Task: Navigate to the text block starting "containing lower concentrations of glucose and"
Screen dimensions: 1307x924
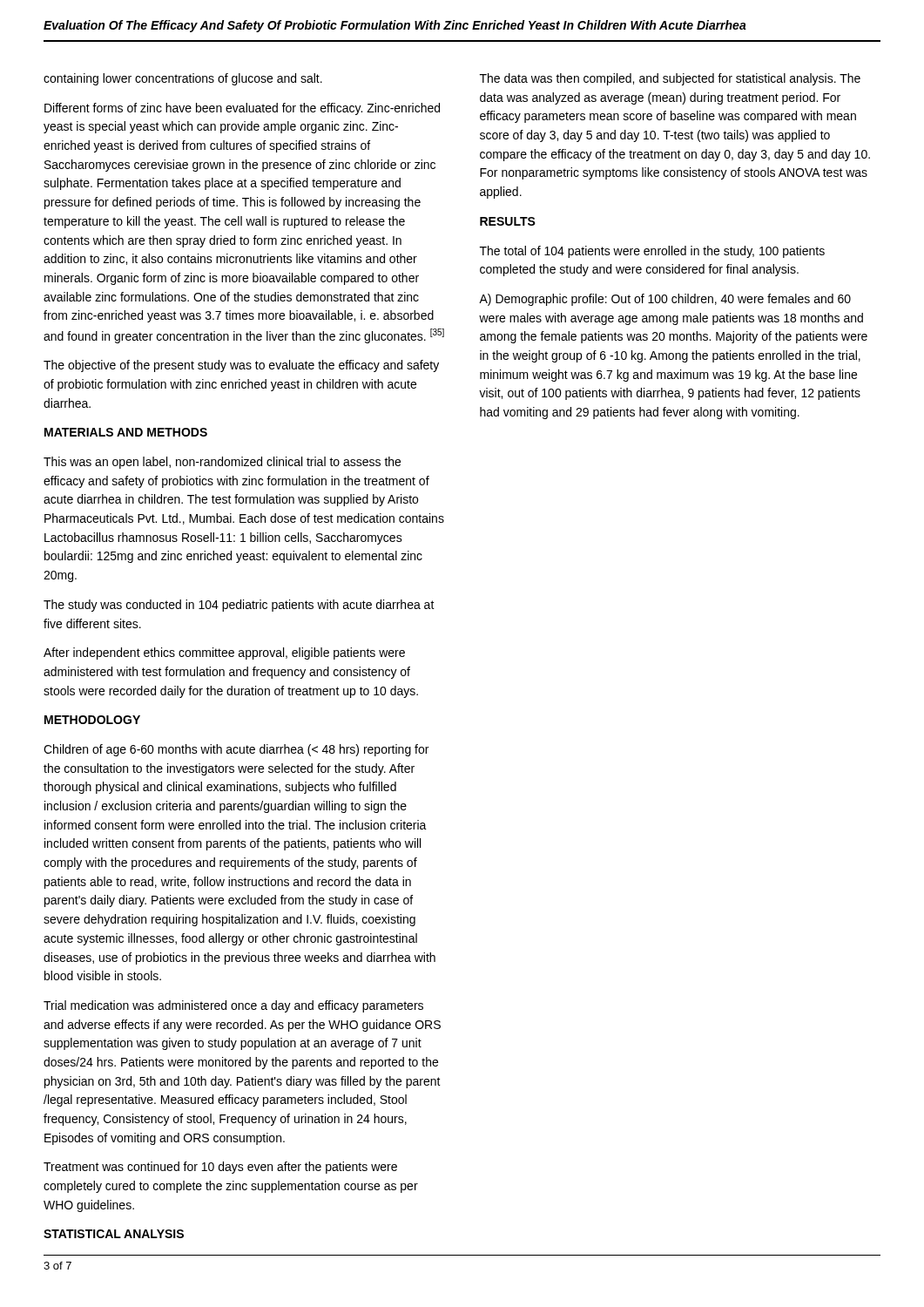Action: (x=244, y=79)
